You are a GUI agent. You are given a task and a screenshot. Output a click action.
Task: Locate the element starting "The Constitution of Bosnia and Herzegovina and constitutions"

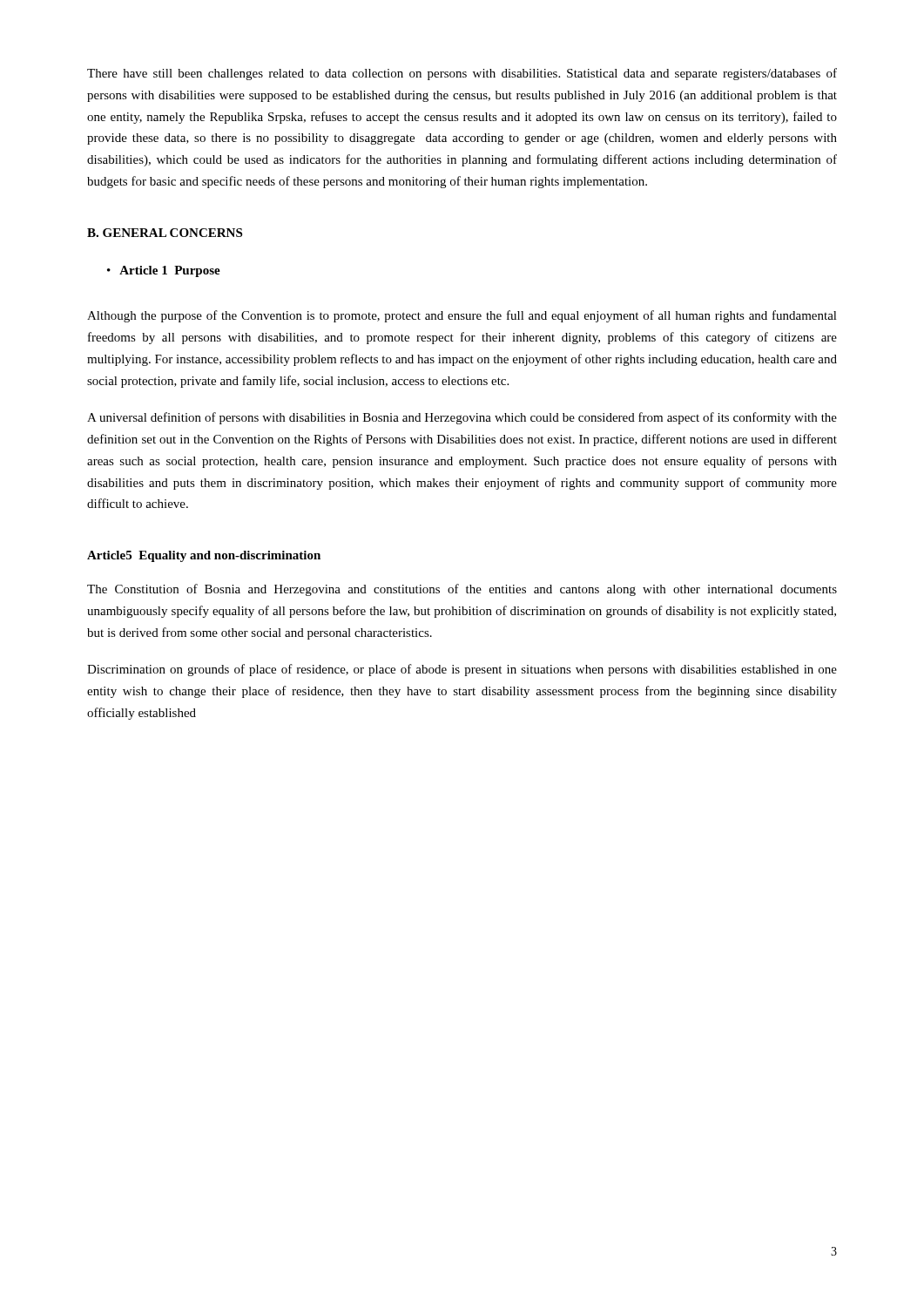pyautogui.click(x=462, y=611)
